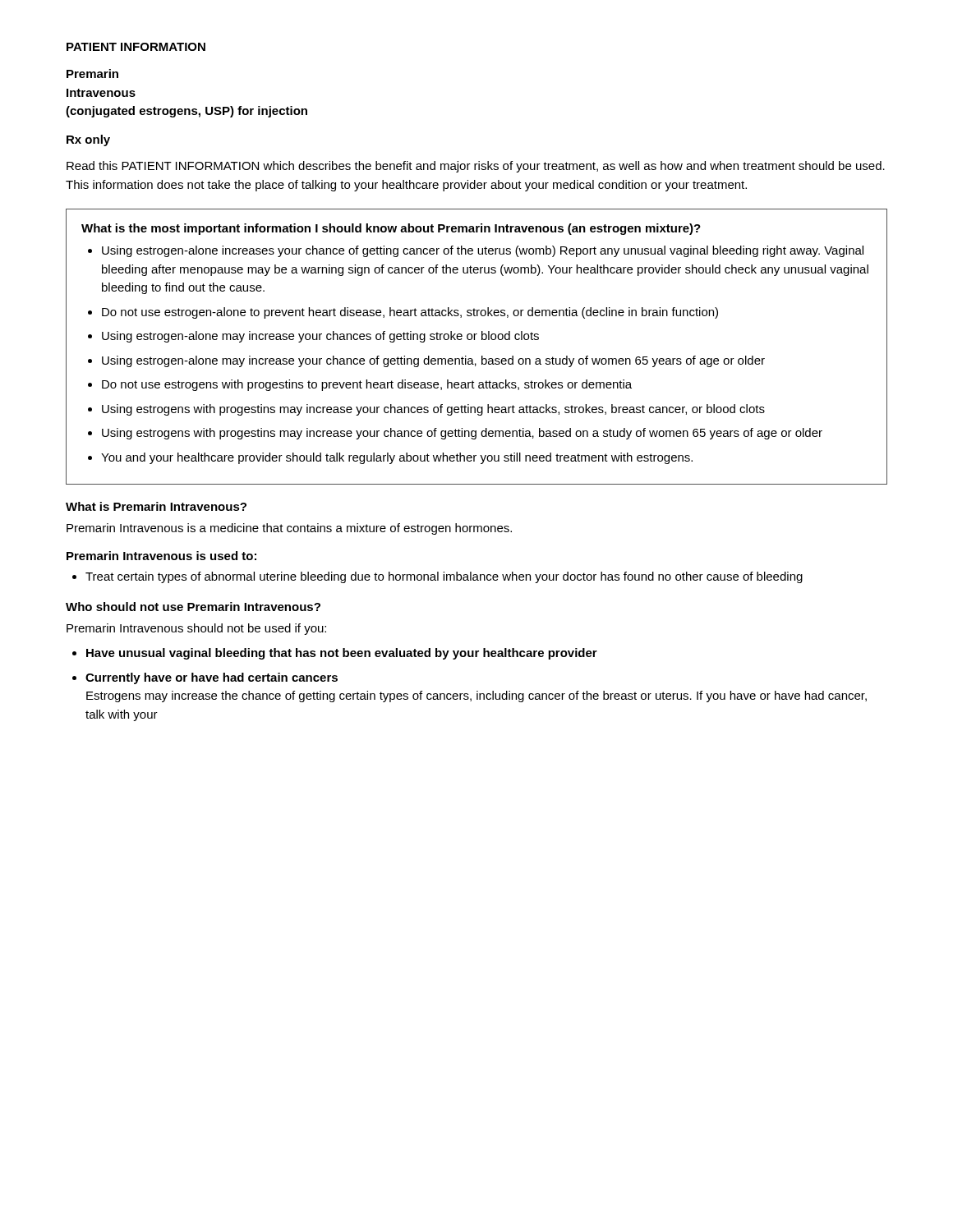Locate the block of text that opens with "Using estrogen-alone increases"
This screenshot has height=1232, width=953.
point(485,269)
